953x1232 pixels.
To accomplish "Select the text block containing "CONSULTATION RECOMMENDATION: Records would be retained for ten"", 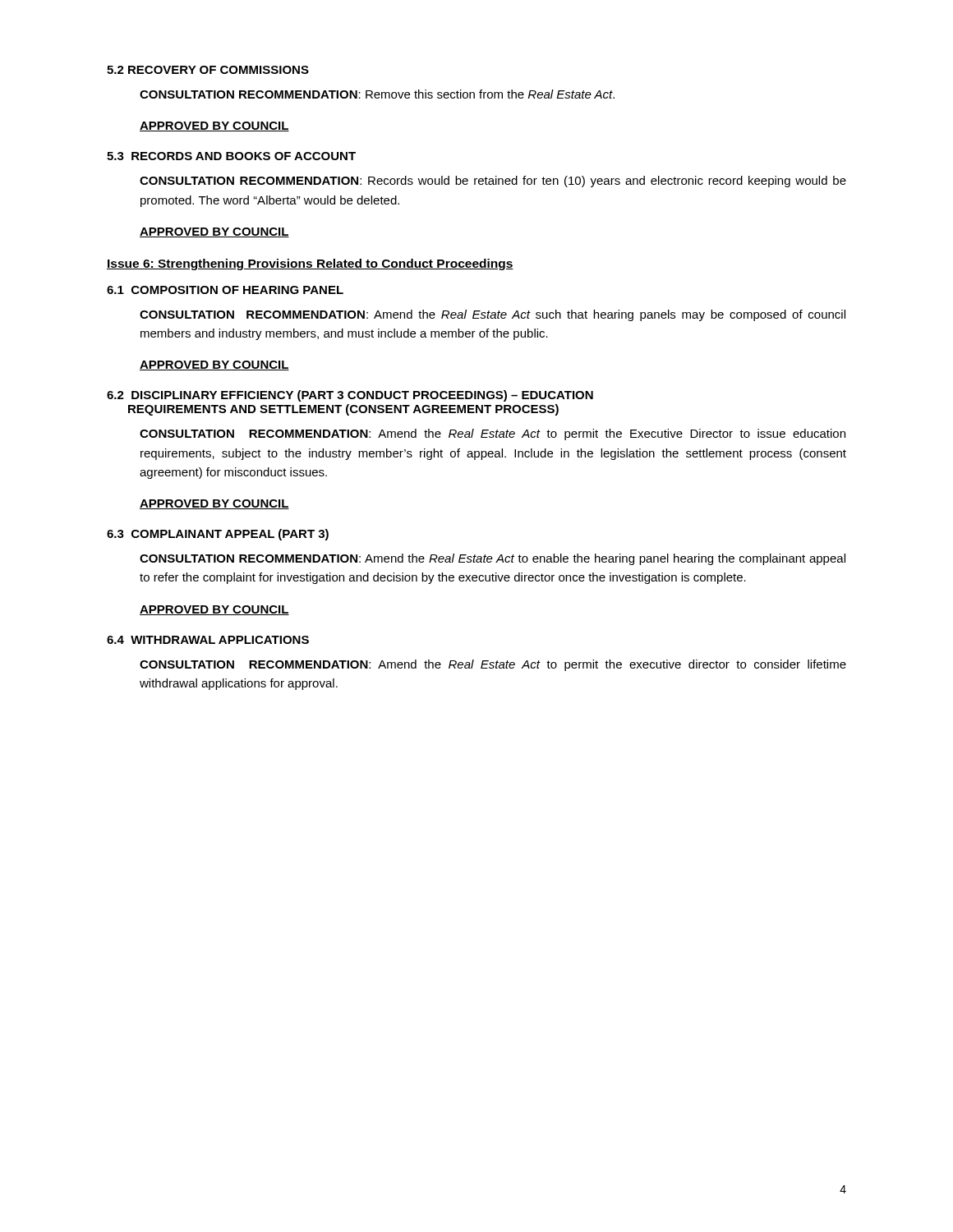I will click(x=493, y=190).
